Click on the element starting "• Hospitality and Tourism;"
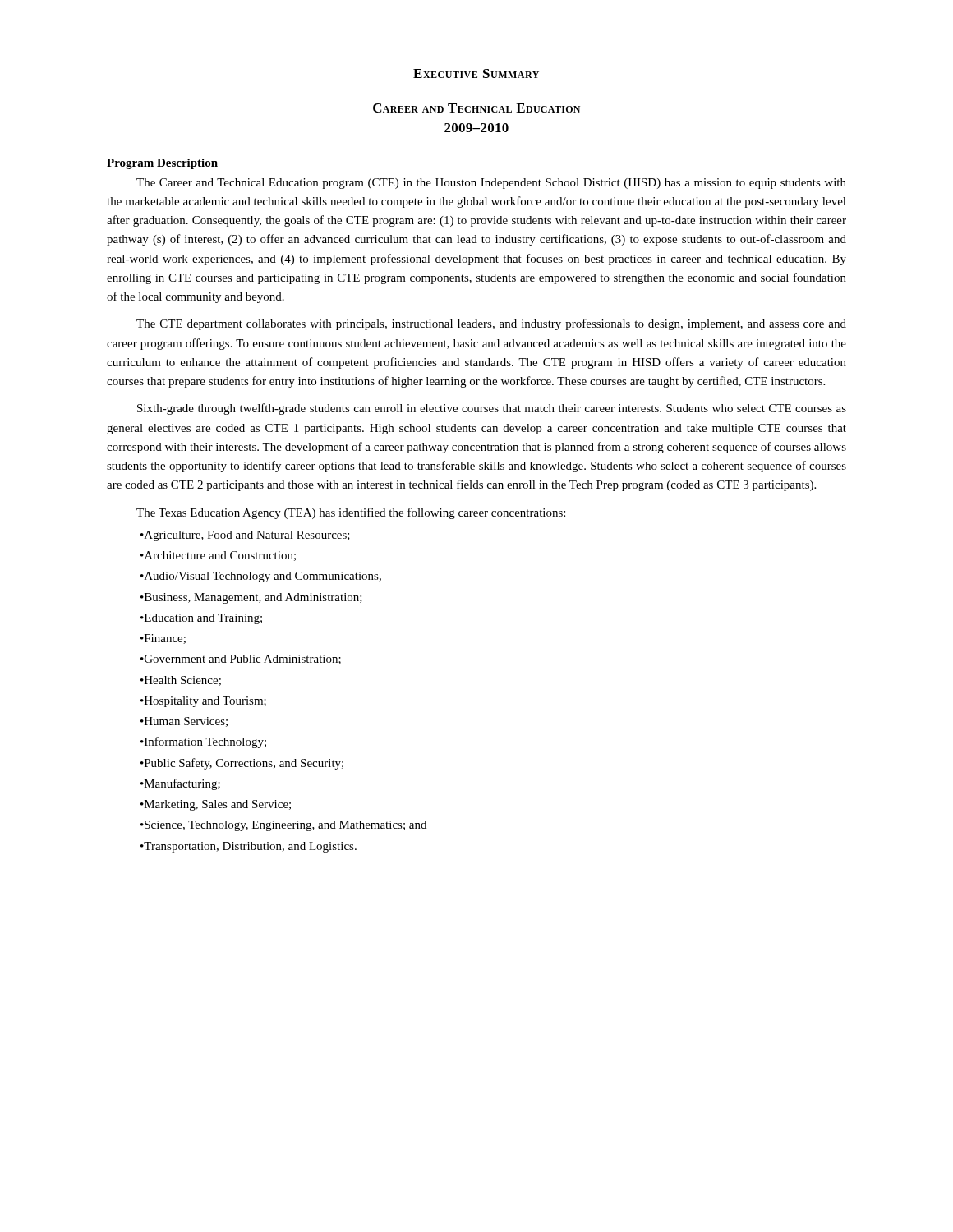 [203, 702]
